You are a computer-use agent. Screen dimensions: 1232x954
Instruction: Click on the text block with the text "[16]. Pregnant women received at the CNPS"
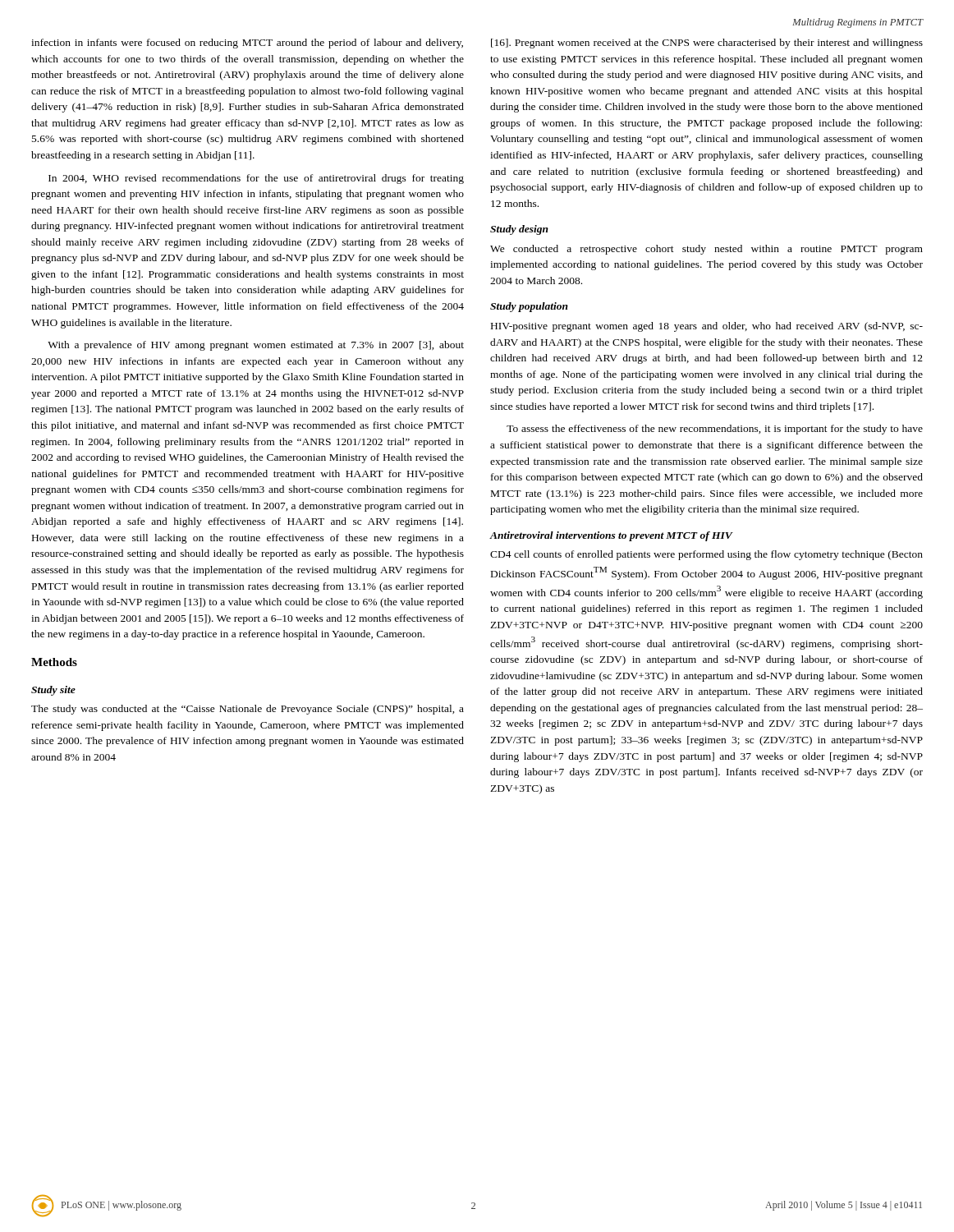tap(706, 123)
